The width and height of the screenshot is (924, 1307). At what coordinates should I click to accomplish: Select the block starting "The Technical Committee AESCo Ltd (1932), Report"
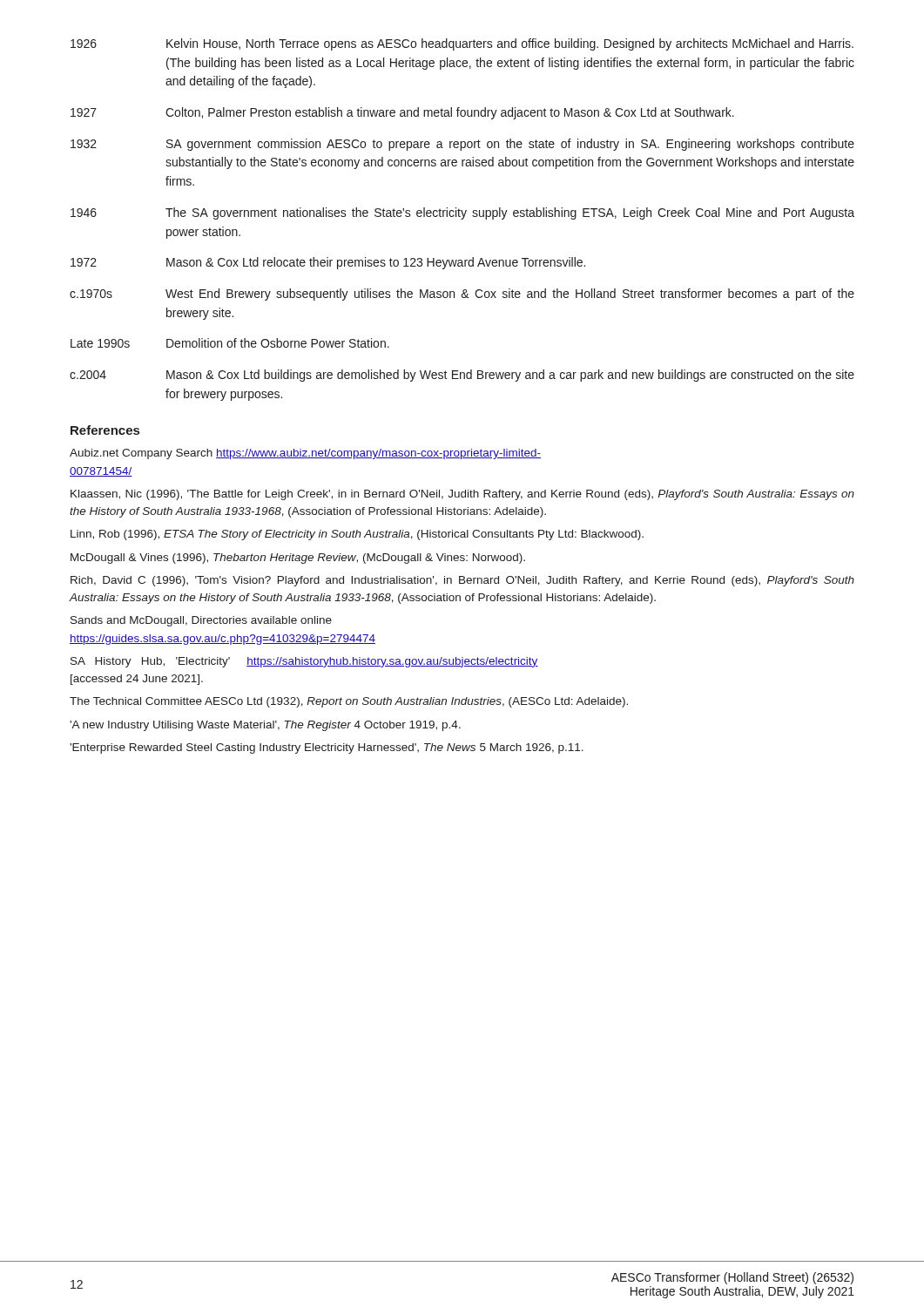click(x=349, y=701)
